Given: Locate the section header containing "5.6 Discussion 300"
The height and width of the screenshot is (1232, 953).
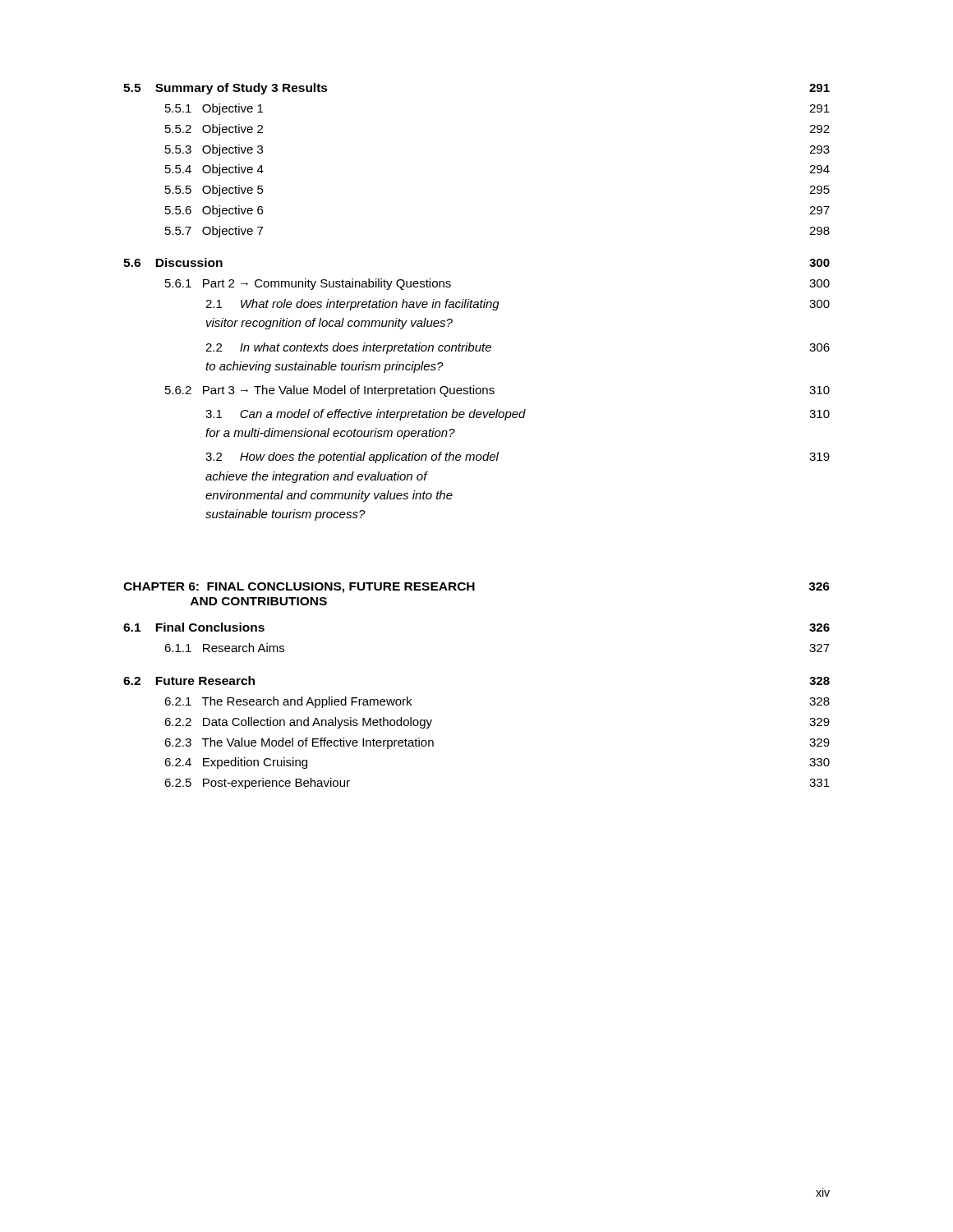Looking at the screenshot, I should click(184, 262).
